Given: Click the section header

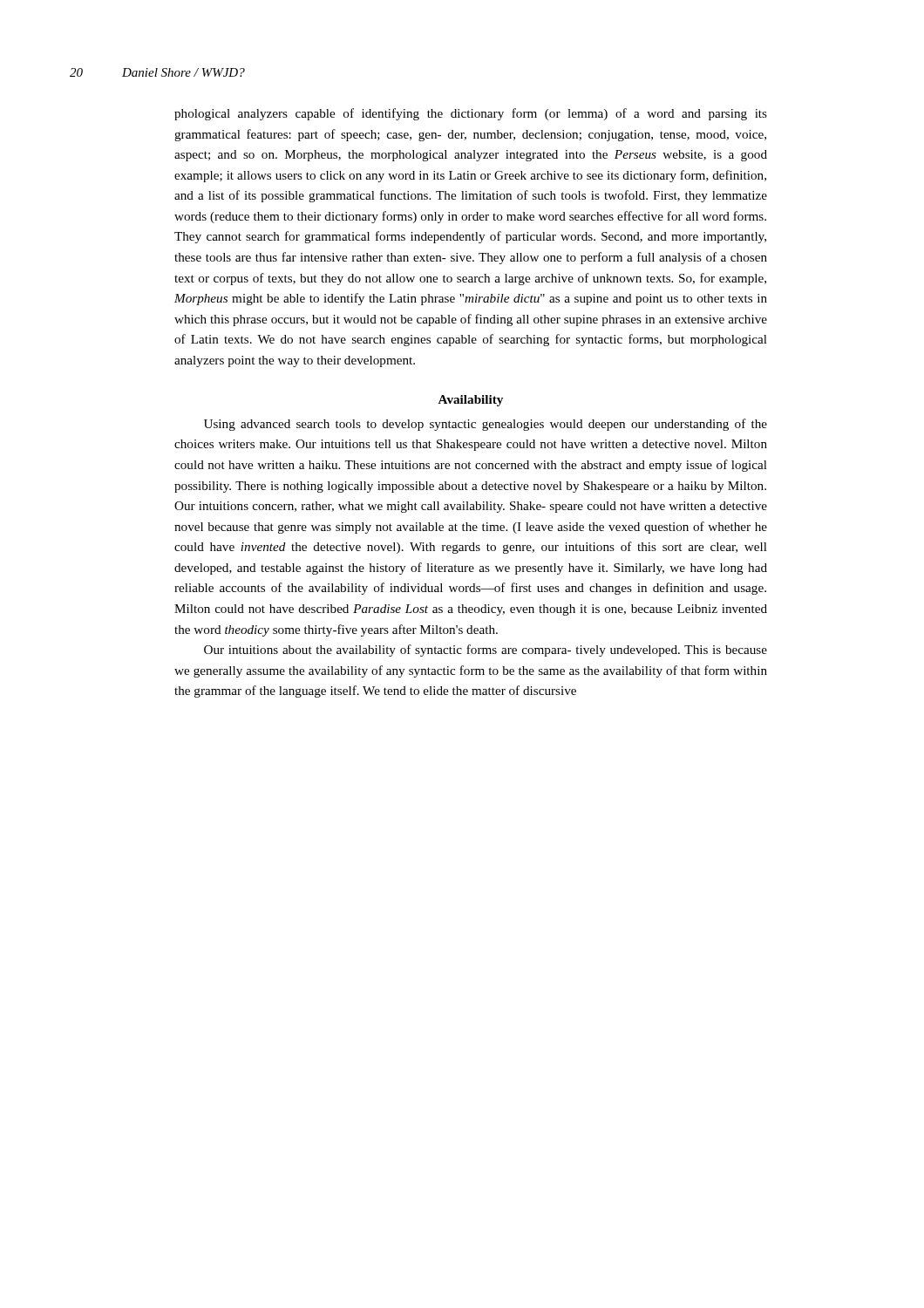Looking at the screenshot, I should click(x=471, y=399).
